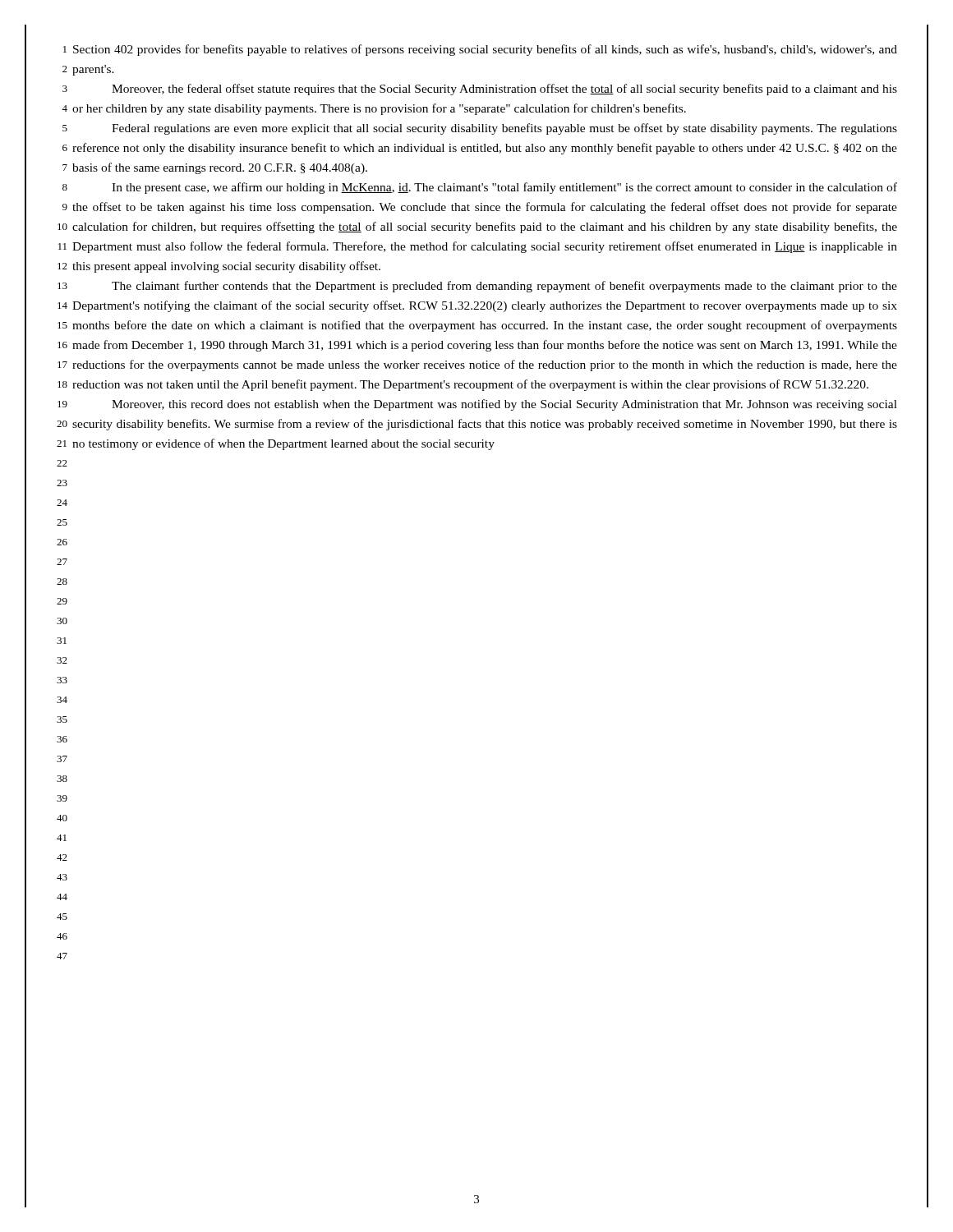Point to the element starting "Moreover, this record does not establish when"
Image resolution: width=953 pixels, height=1232 pixels.
tap(485, 423)
